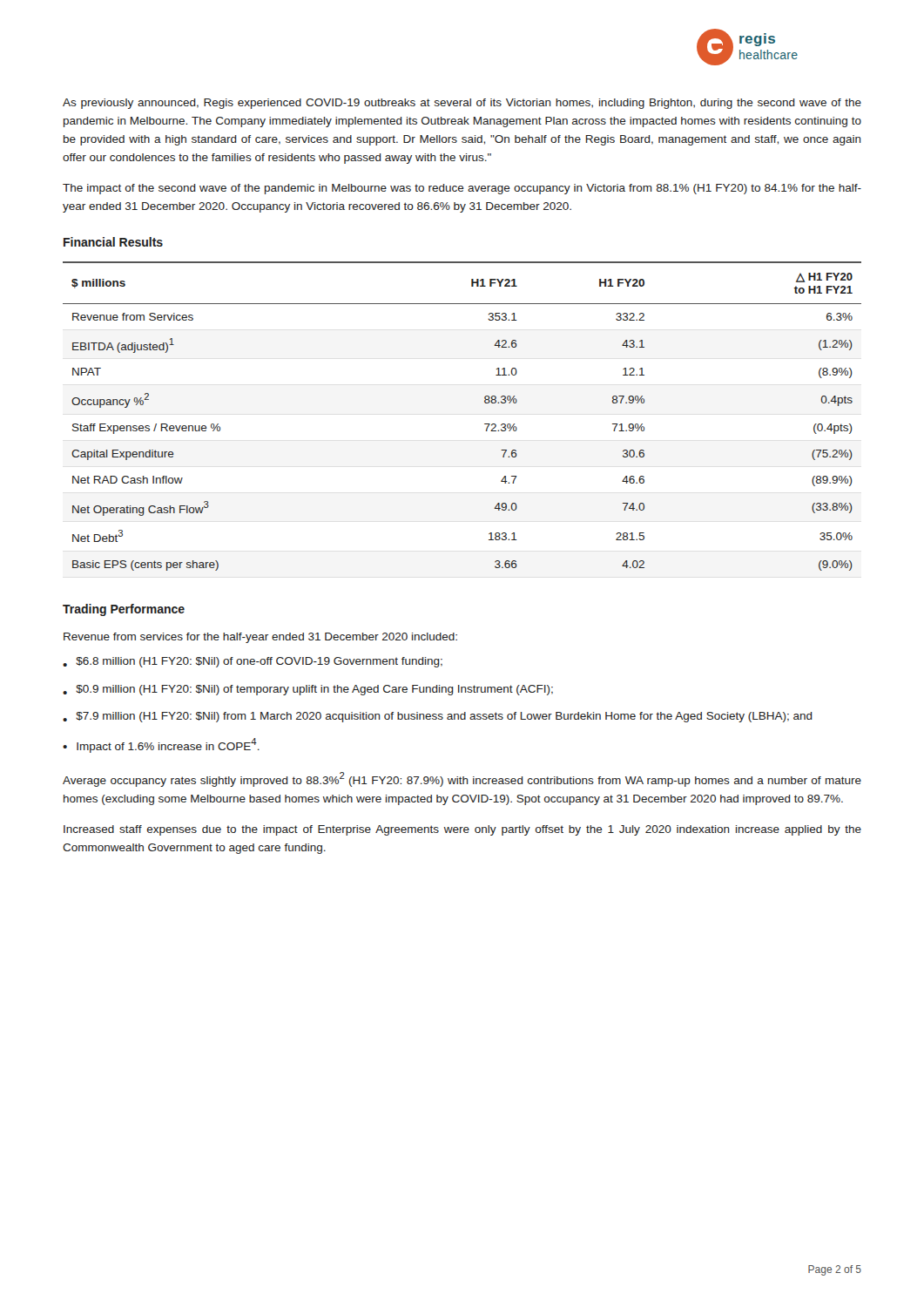Locate the table with the text "Occupancy % 2"

click(x=462, y=419)
